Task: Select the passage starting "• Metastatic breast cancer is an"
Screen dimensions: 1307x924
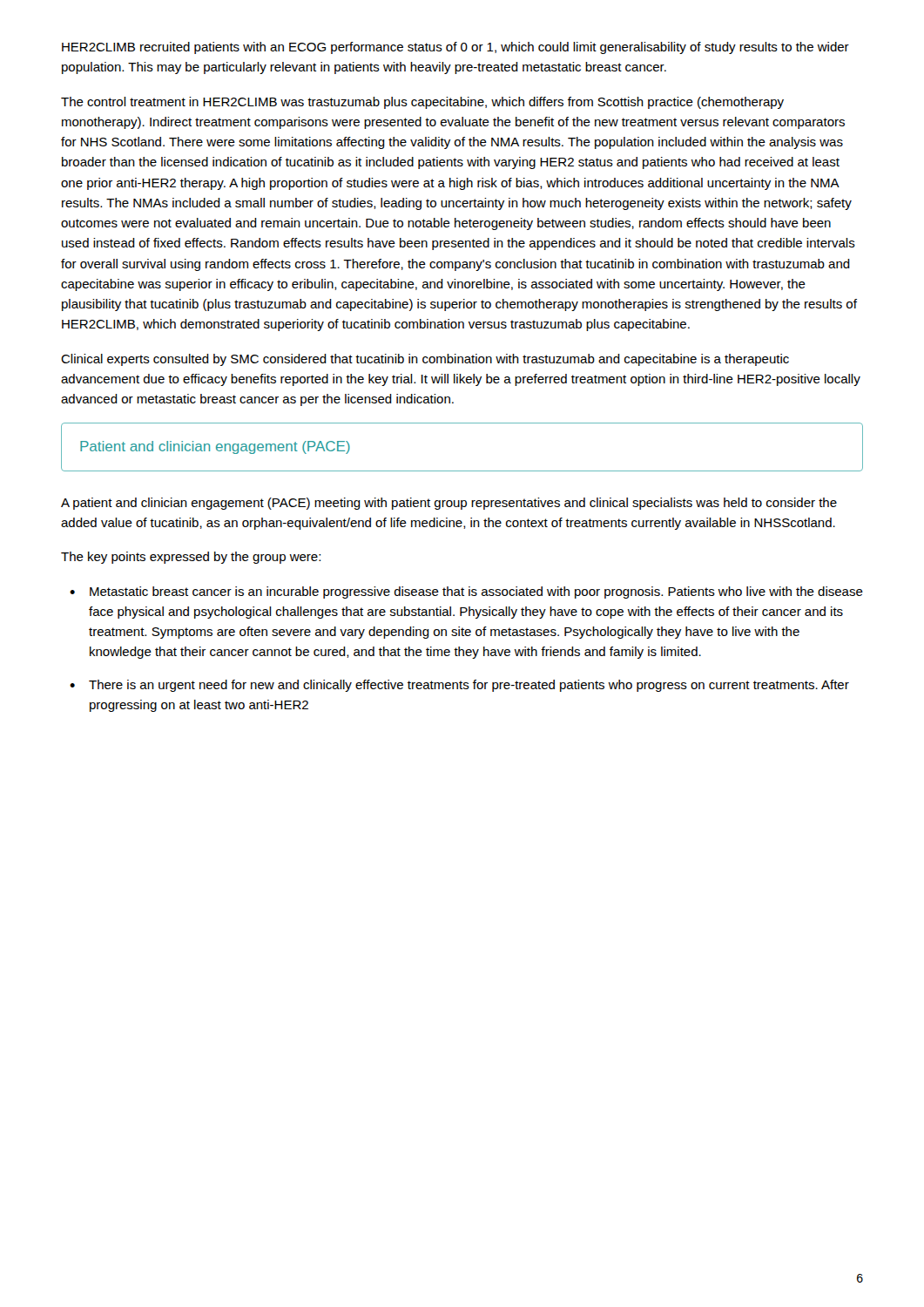Action: click(x=466, y=621)
